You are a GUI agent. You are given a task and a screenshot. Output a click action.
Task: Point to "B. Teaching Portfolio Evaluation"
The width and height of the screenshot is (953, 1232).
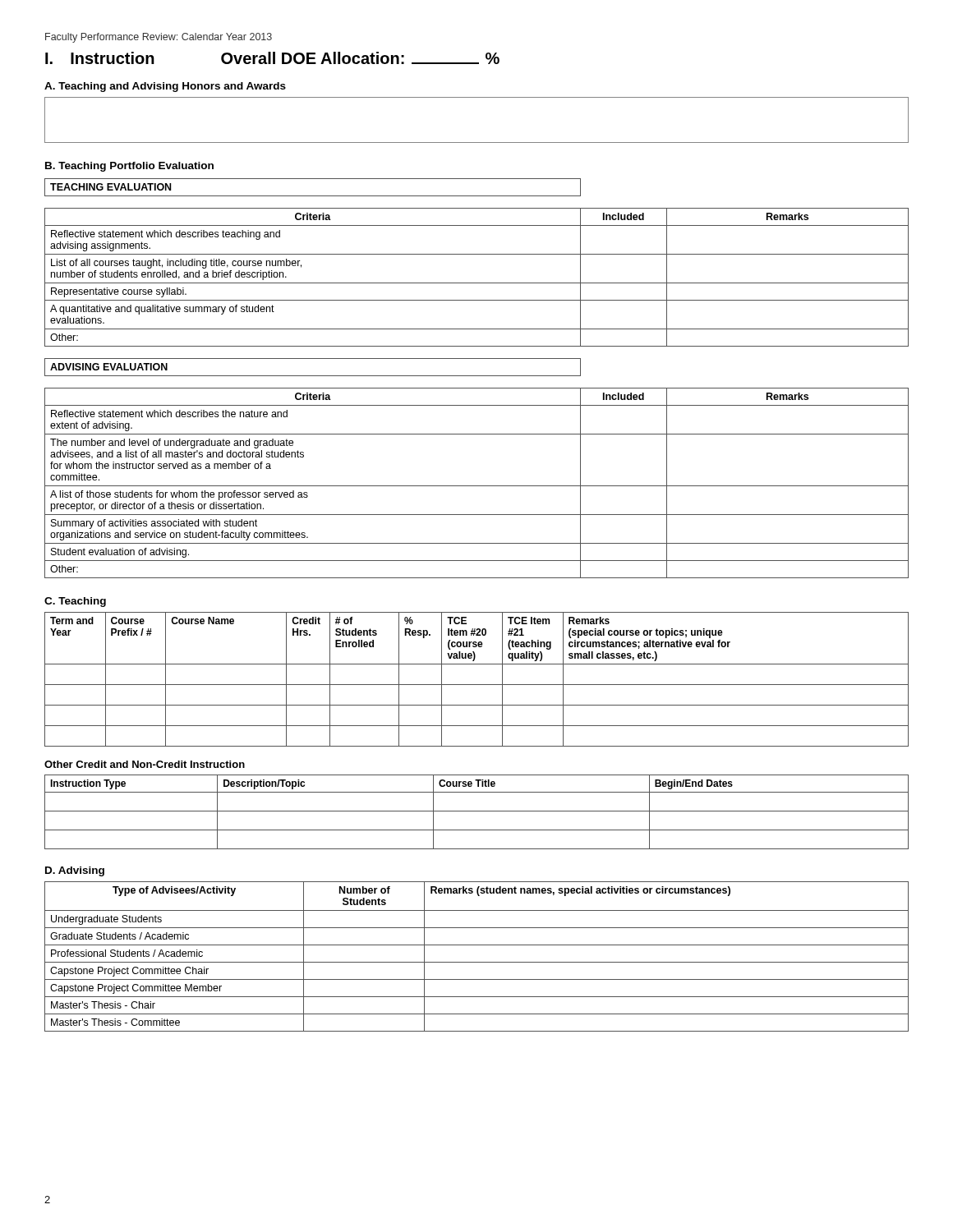pyautogui.click(x=129, y=165)
